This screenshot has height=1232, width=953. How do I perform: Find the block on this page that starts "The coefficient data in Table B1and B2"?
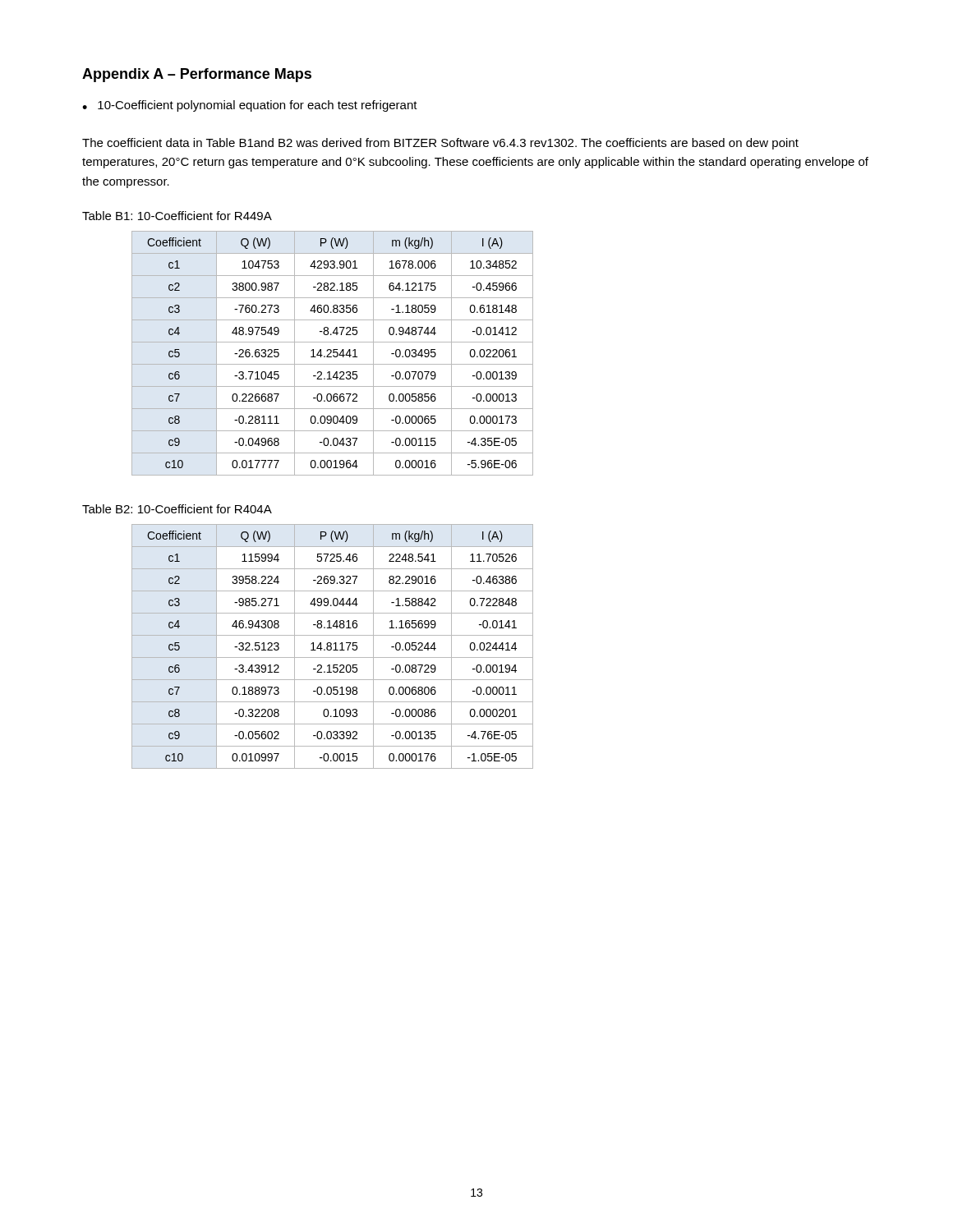(x=475, y=162)
